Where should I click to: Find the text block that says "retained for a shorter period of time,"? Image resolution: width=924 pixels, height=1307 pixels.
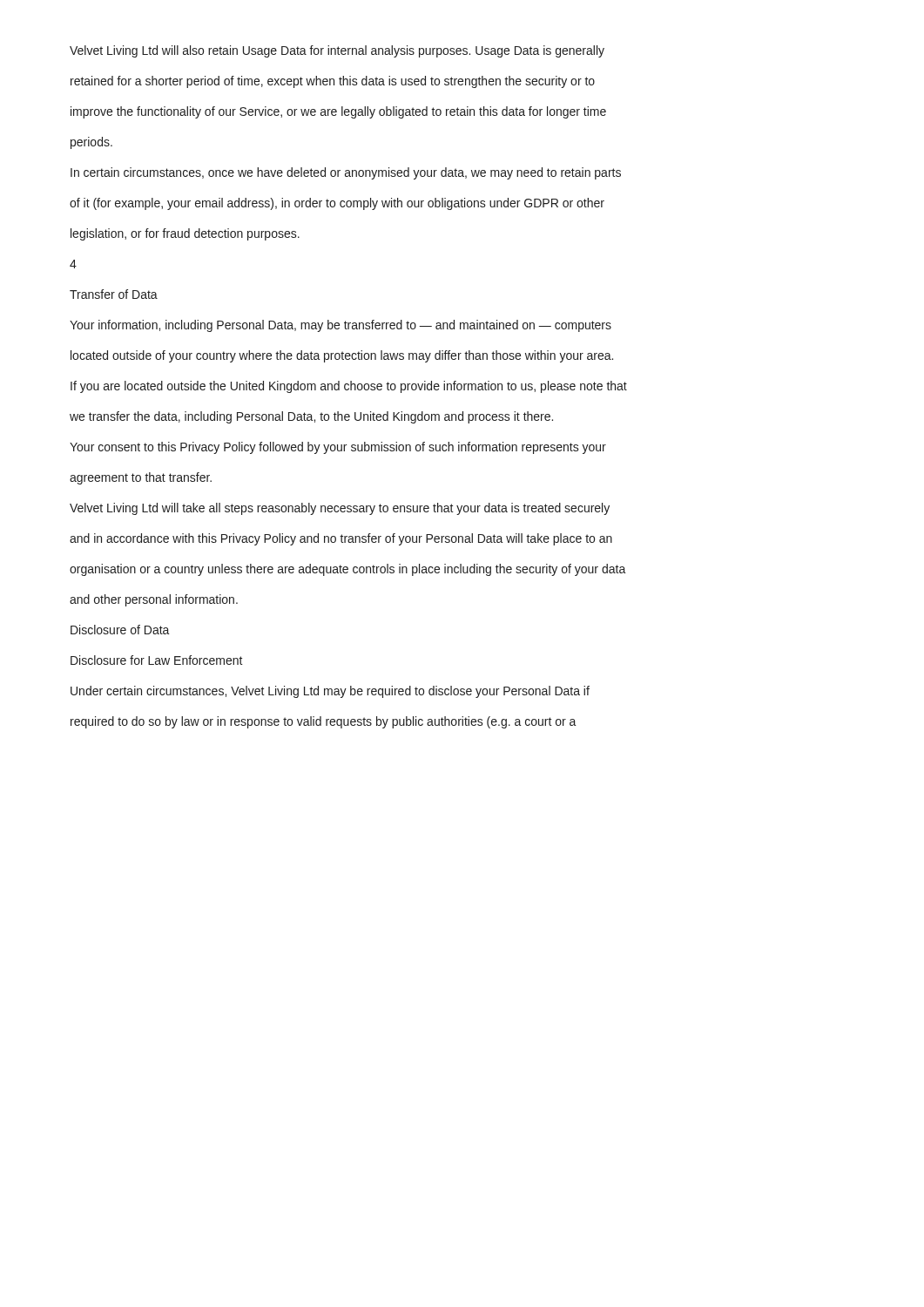(332, 81)
